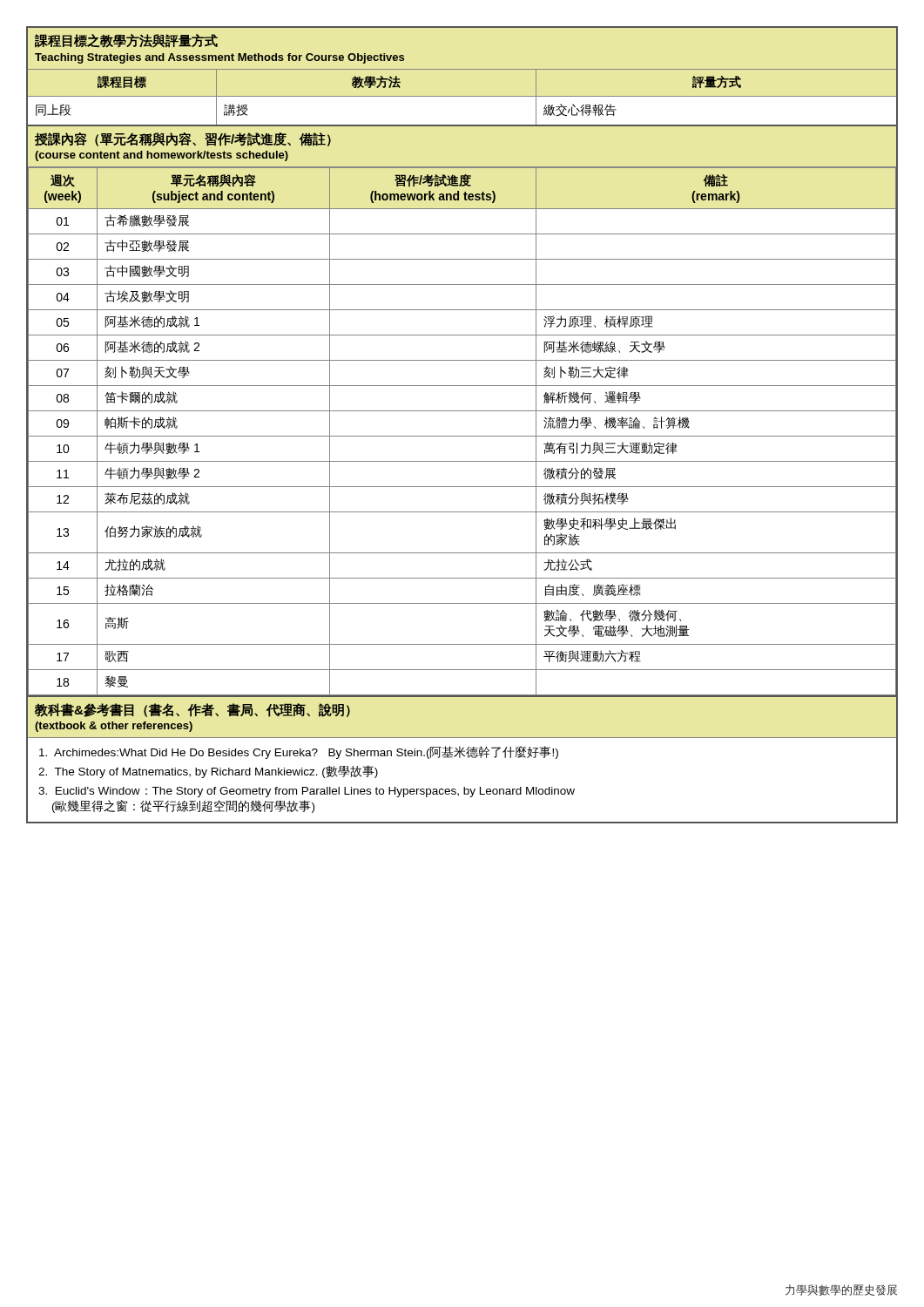Screen dimensions: 1307x924
Task: Where is the passage that starts "2. The Story of Matnematics, by"?
Action: (x=208, y=772)
